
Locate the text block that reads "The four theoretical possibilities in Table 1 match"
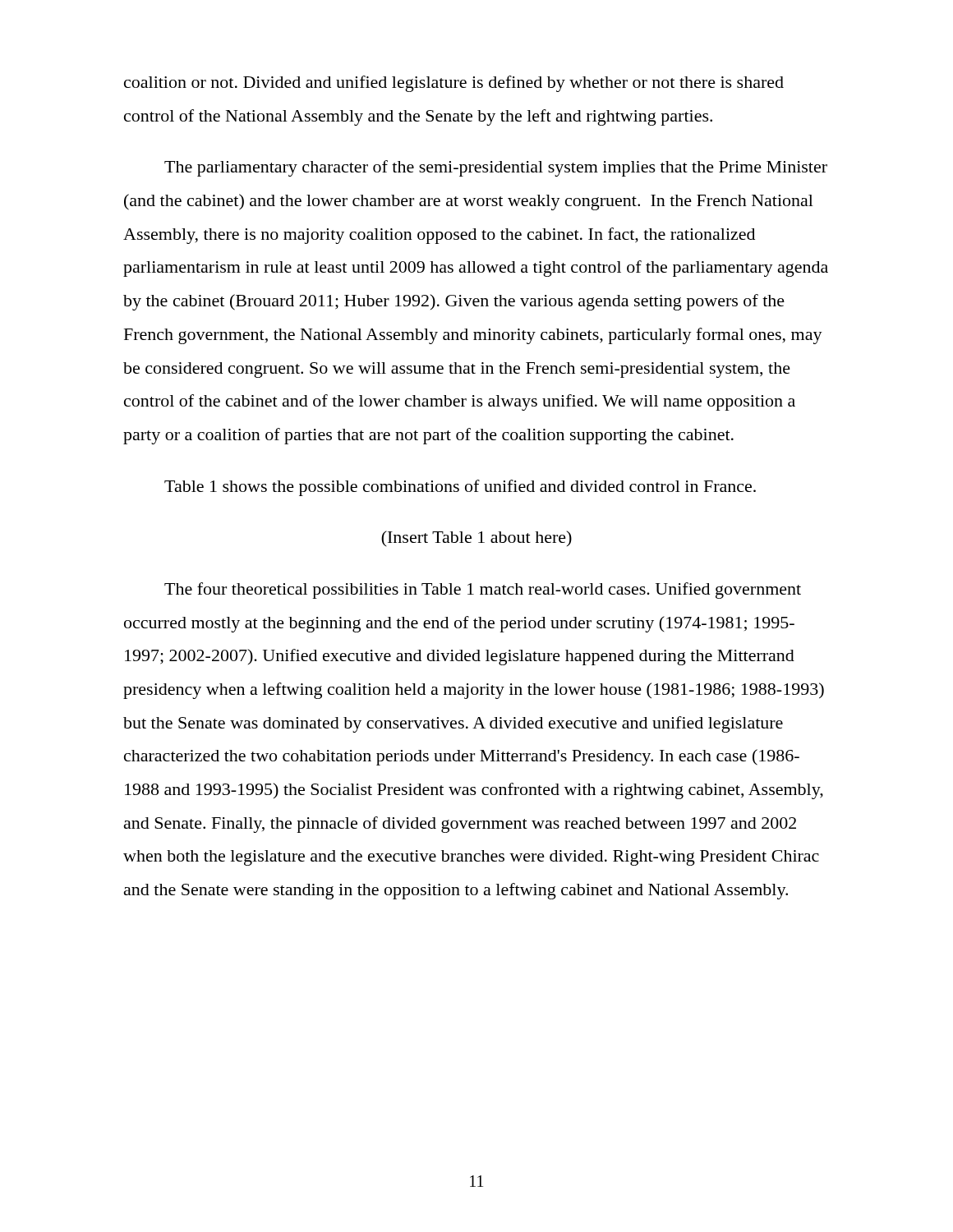(474, 739)
